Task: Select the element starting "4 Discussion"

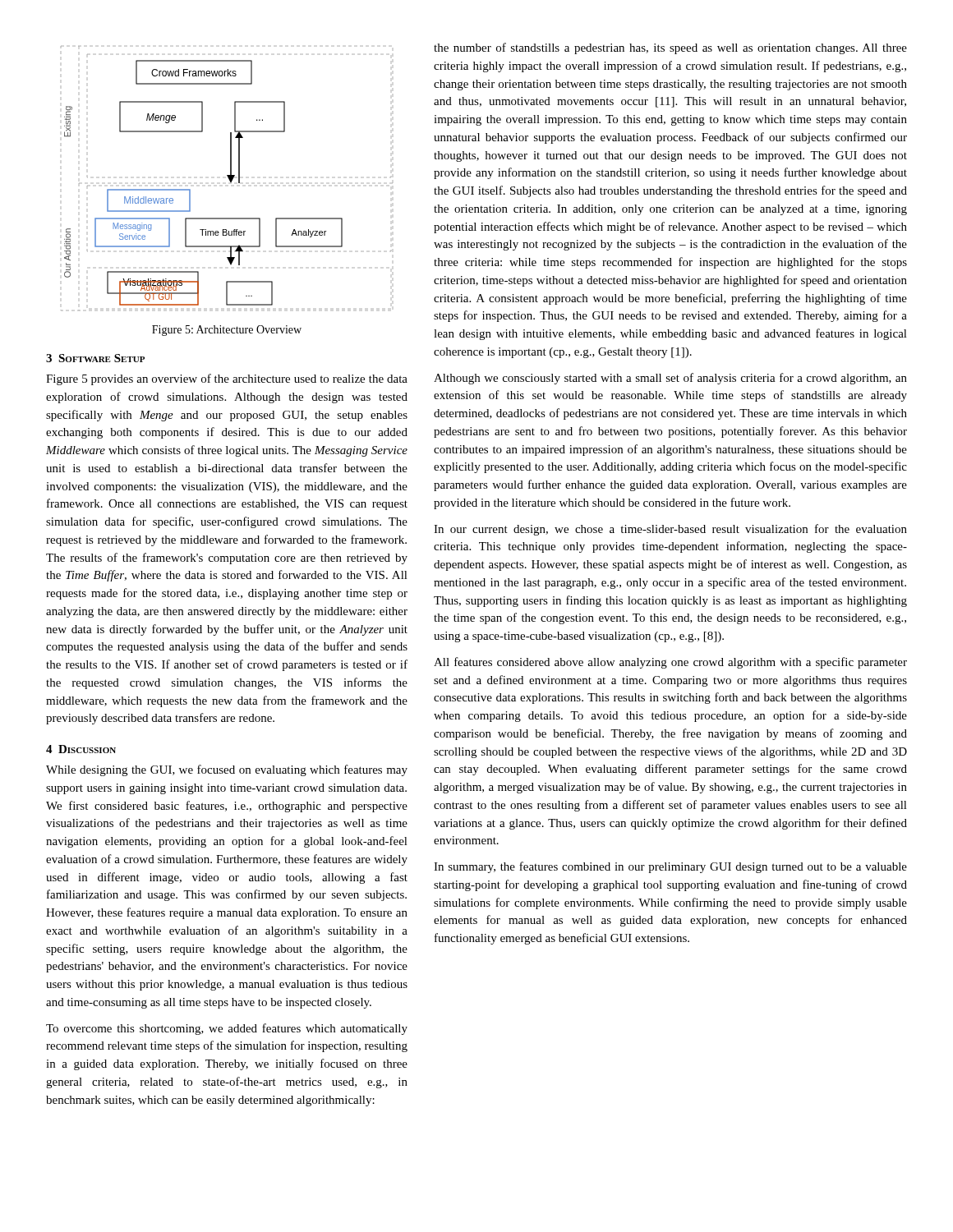Action: tap(81, 749)
